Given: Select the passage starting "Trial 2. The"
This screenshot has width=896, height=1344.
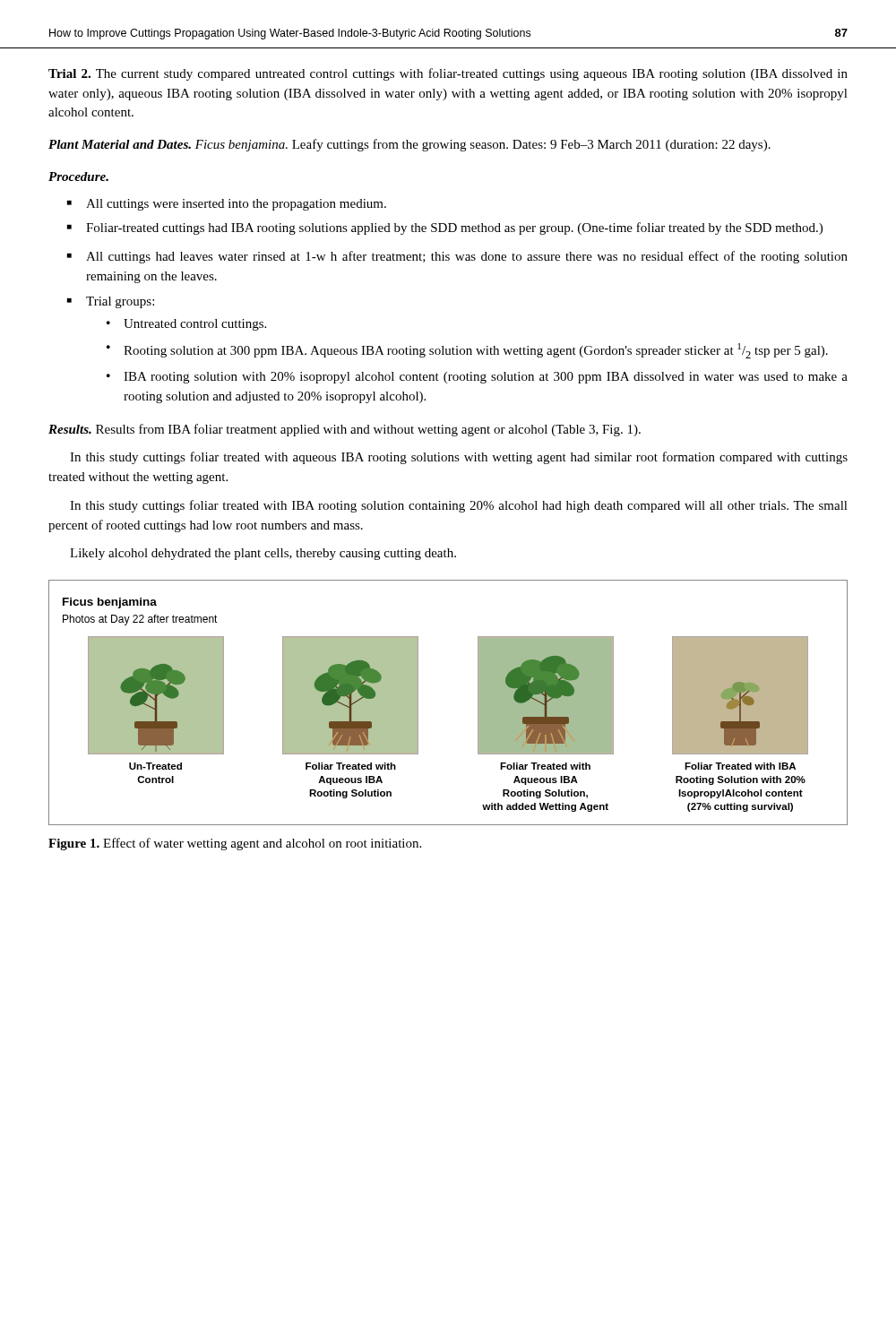Looking at the screenshot, I should [448, 93].
